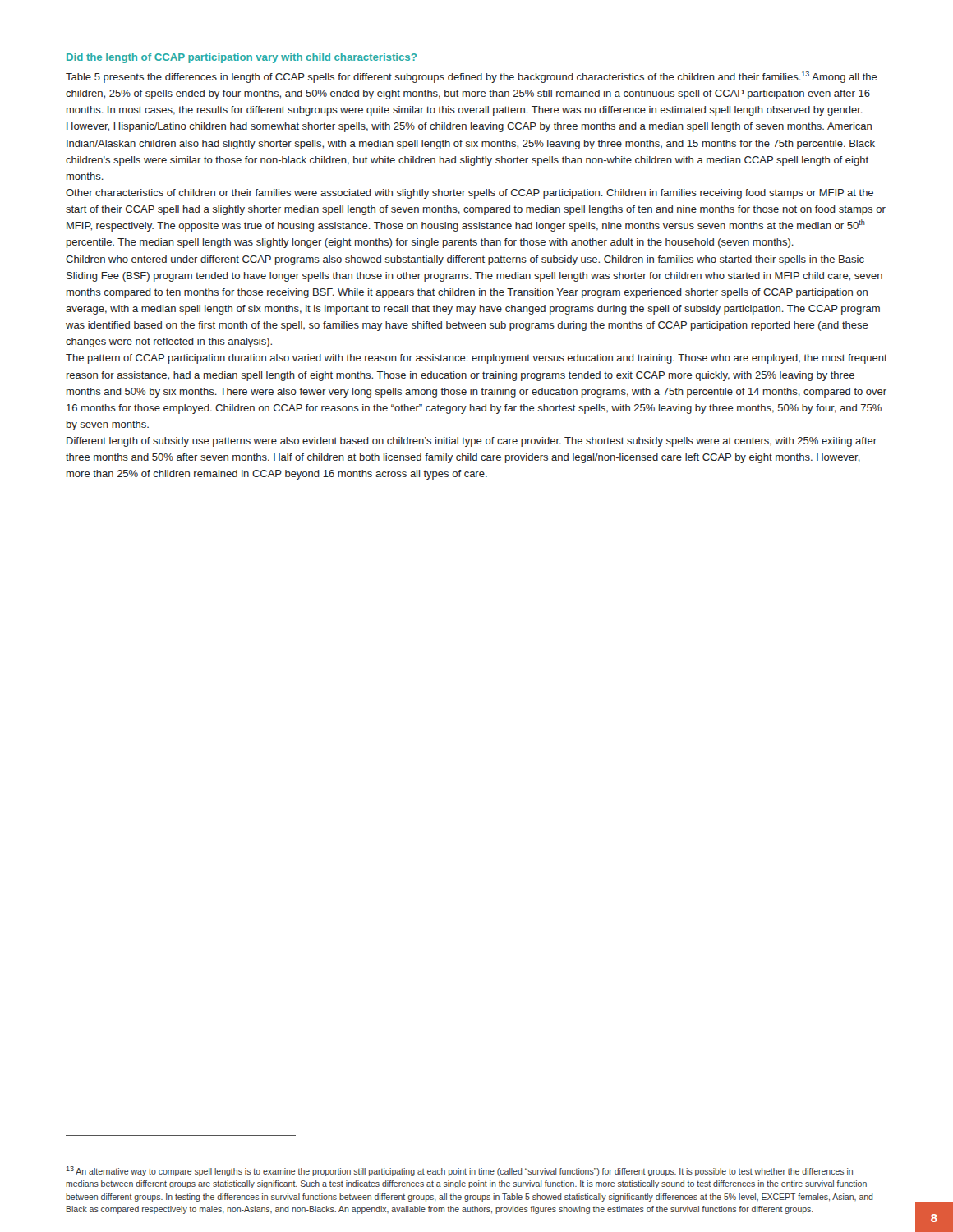Image resolution: width=953 pixels, height=1232 pixels.
Task: Point to the block beginning "Table 5 presents the differences"
Action: [476, 276]
